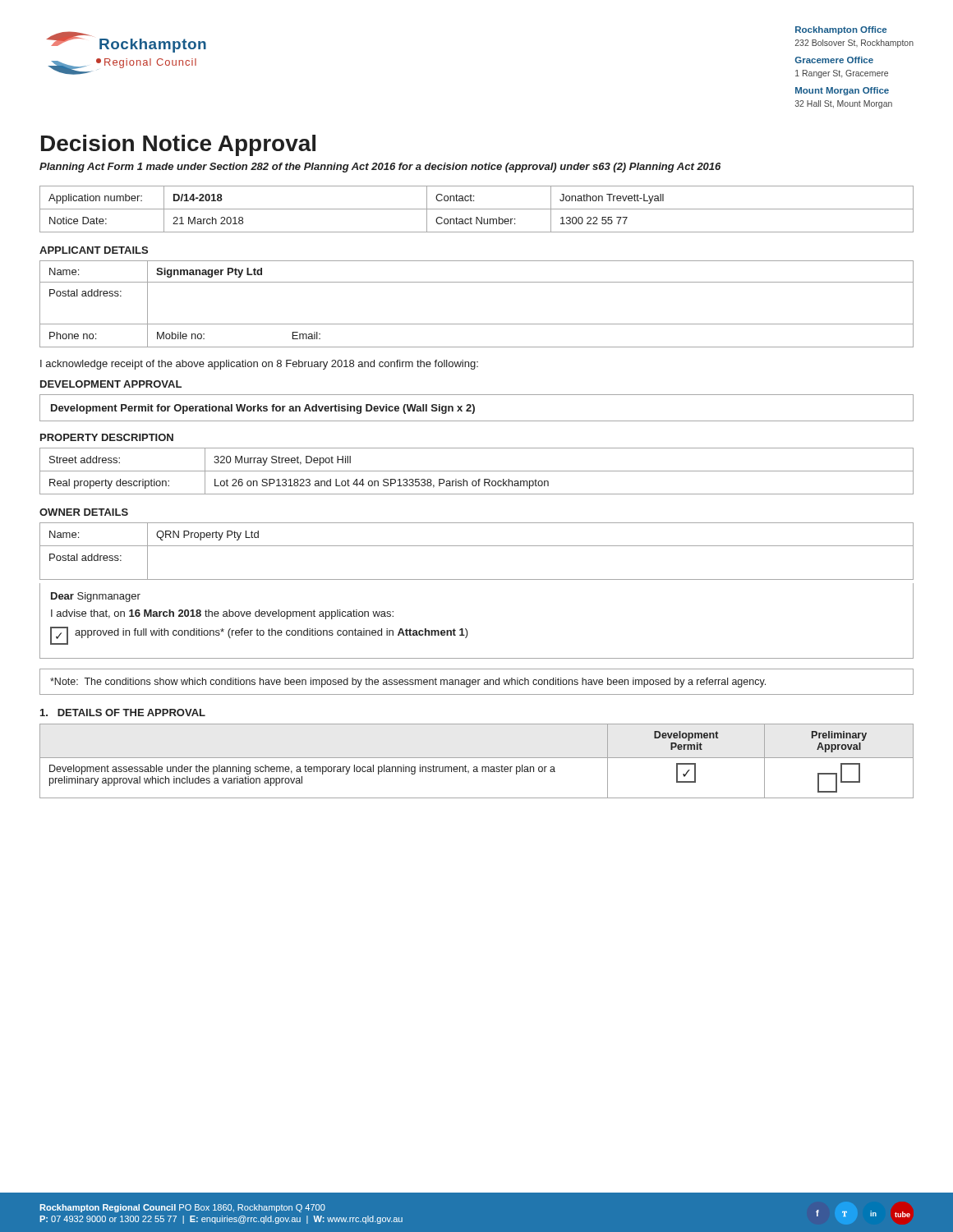953x1232 pixels.
Task: Find the table that mentions "Development Permit"
Action: (476, 761)
